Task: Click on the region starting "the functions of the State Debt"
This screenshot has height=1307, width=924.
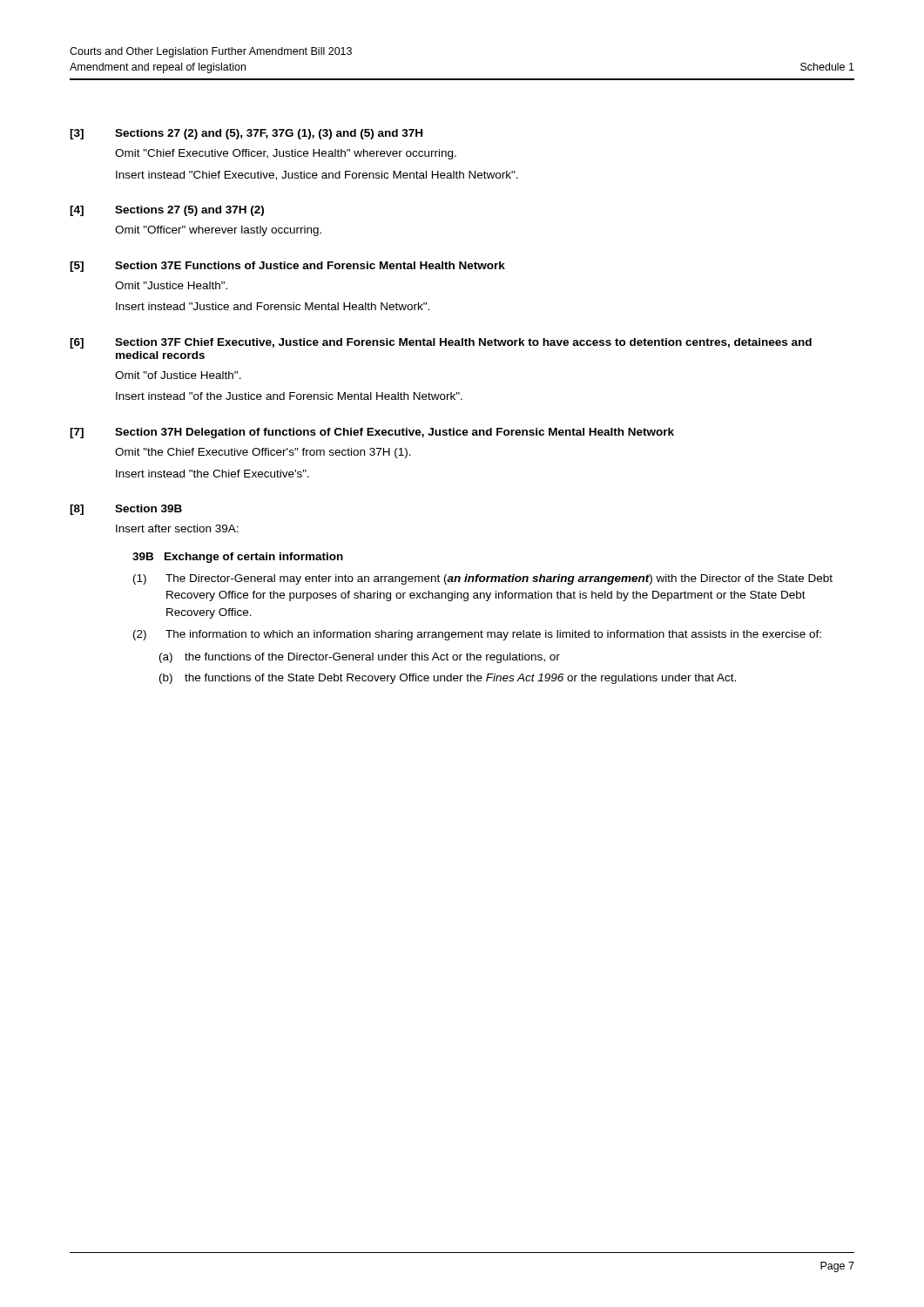Action: pos(461,678)
